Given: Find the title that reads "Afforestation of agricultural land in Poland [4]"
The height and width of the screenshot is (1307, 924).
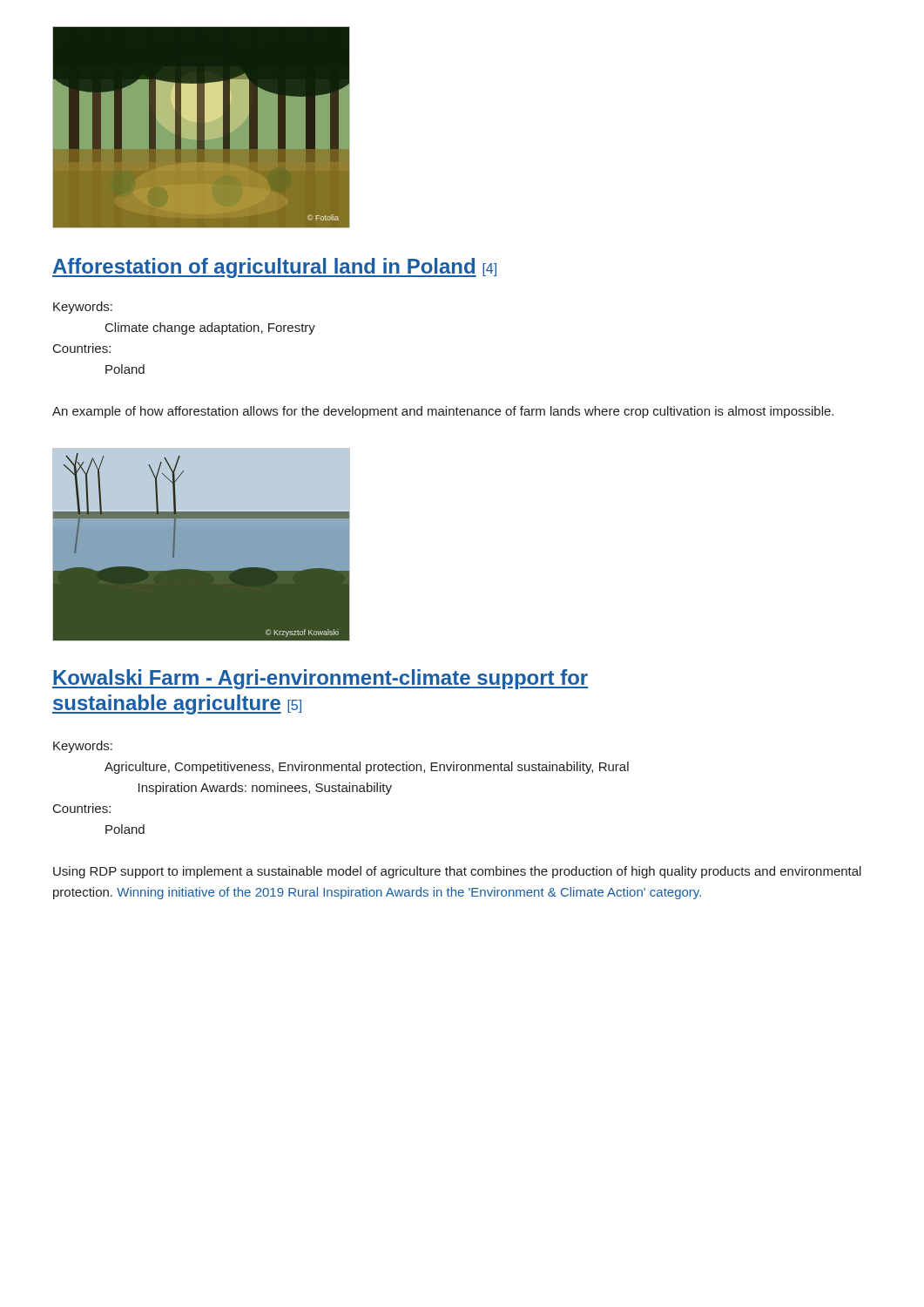Looking at the screenshot, I should click(275, 266).
